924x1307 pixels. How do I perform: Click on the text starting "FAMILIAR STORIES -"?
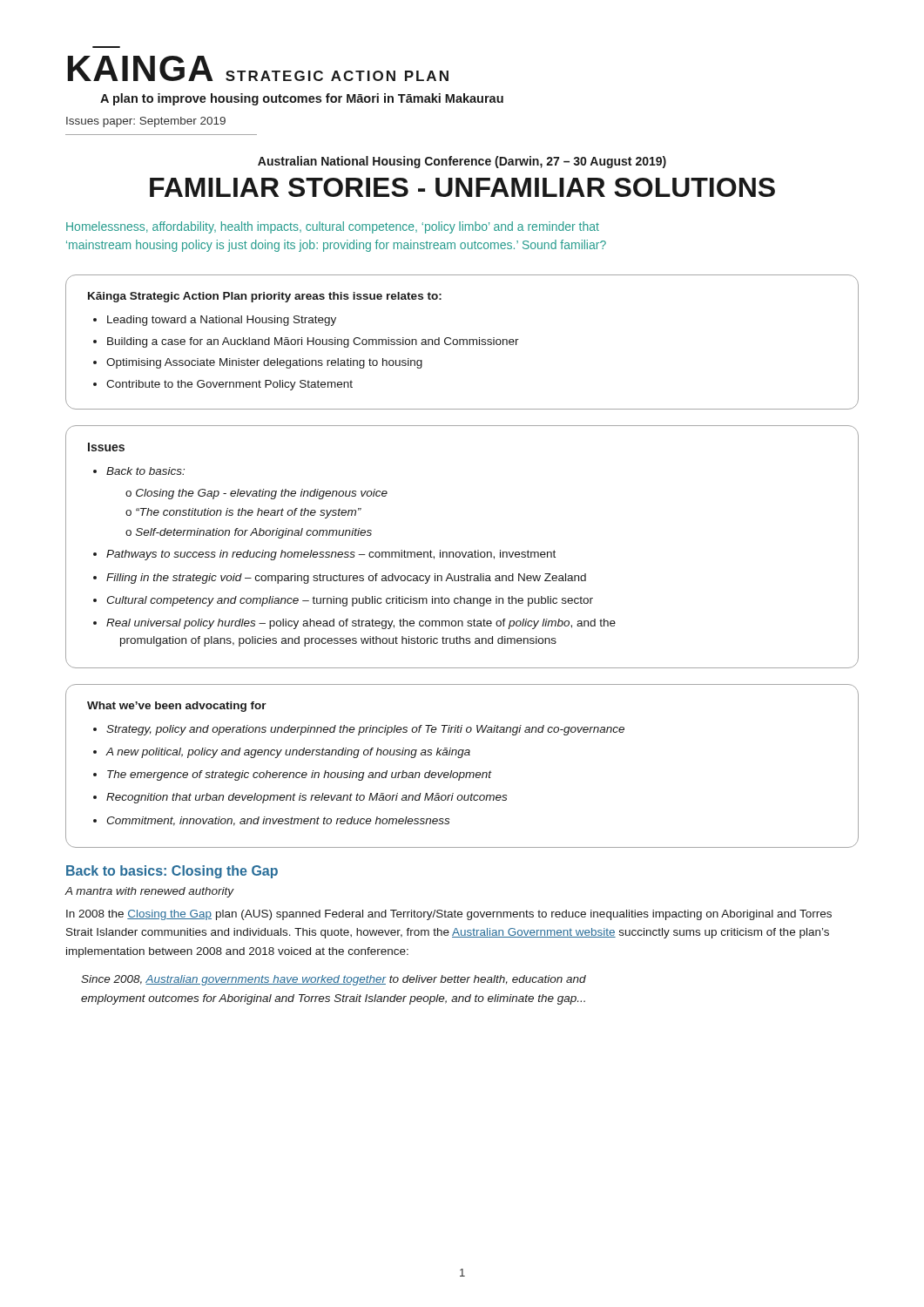click(x=462, y=187)
